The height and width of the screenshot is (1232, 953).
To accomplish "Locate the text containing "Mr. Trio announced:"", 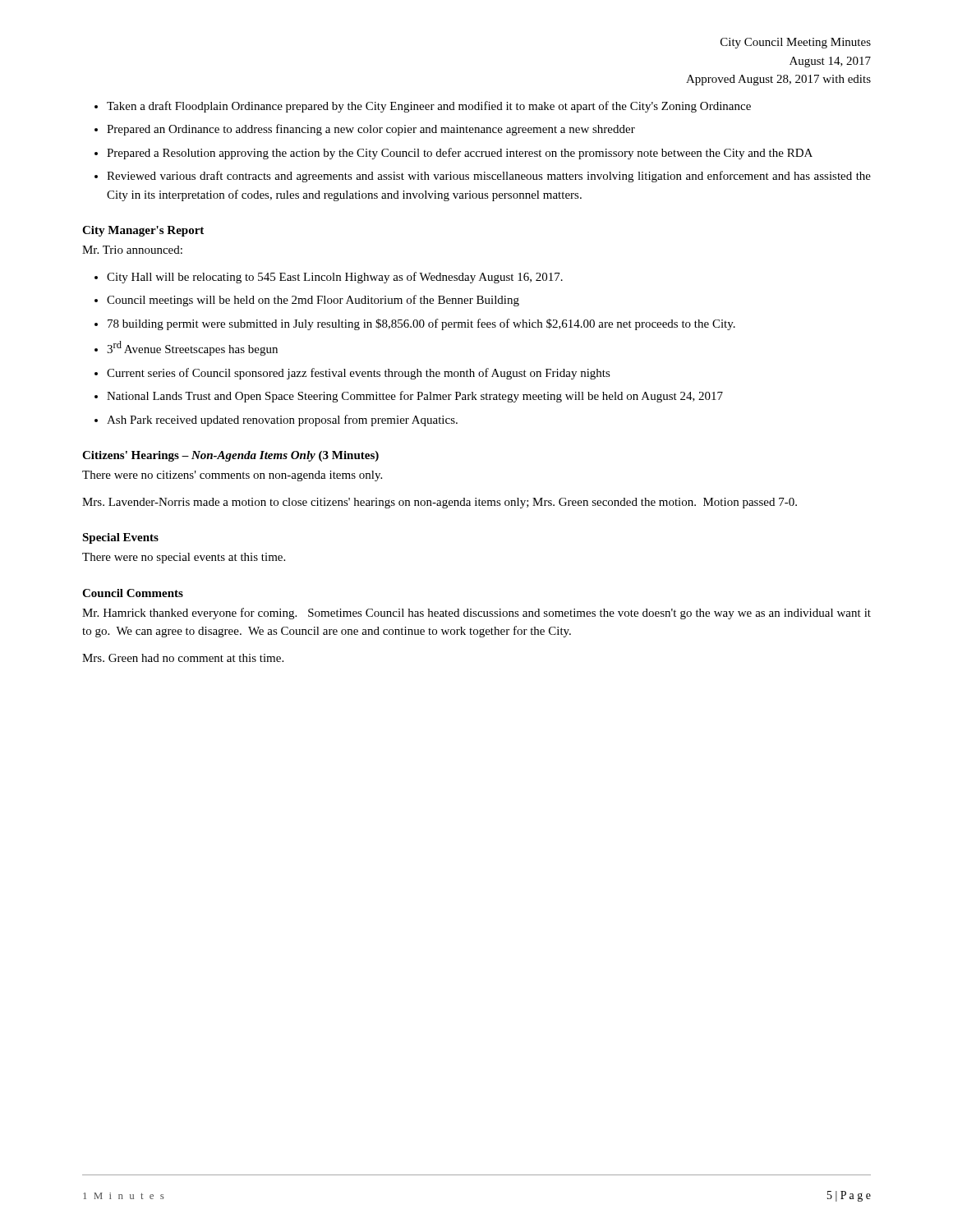I will 133,250.
